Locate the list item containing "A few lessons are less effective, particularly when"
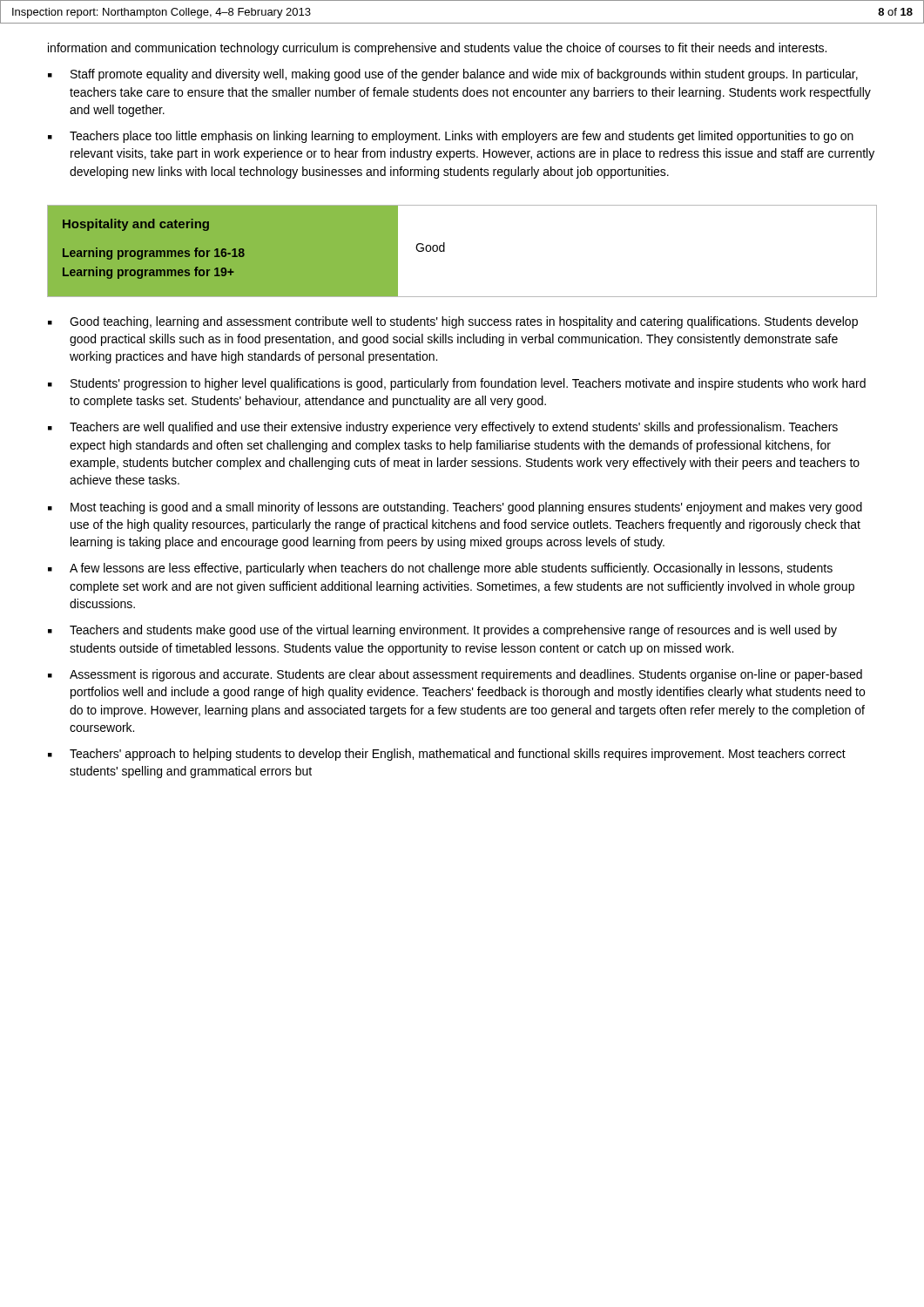 [473, 586]
